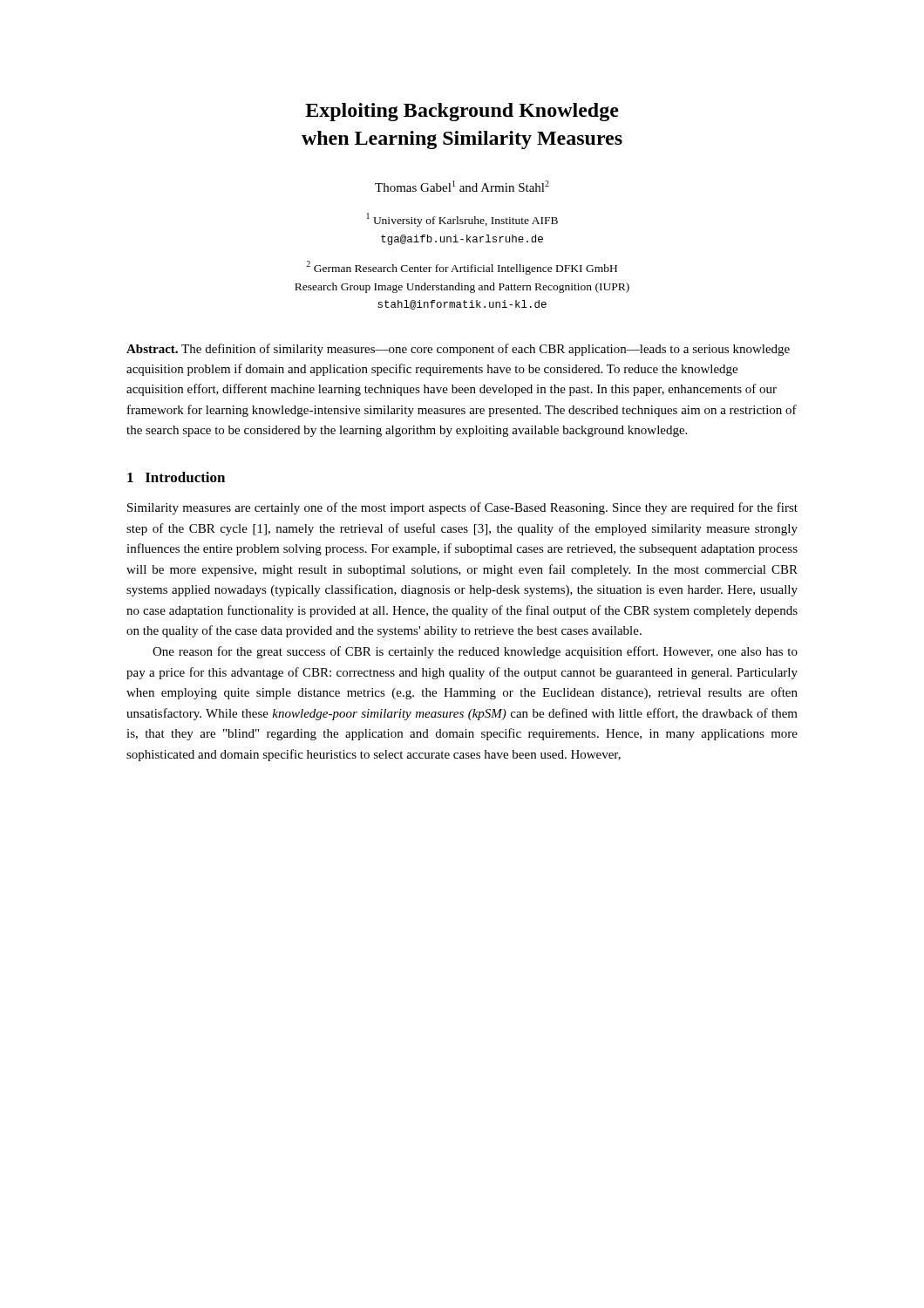Locate the region starting "Abstract. The definition of similarity measures—one core component"
Viewport: 924px width, 1308px height.
point(462,390)
